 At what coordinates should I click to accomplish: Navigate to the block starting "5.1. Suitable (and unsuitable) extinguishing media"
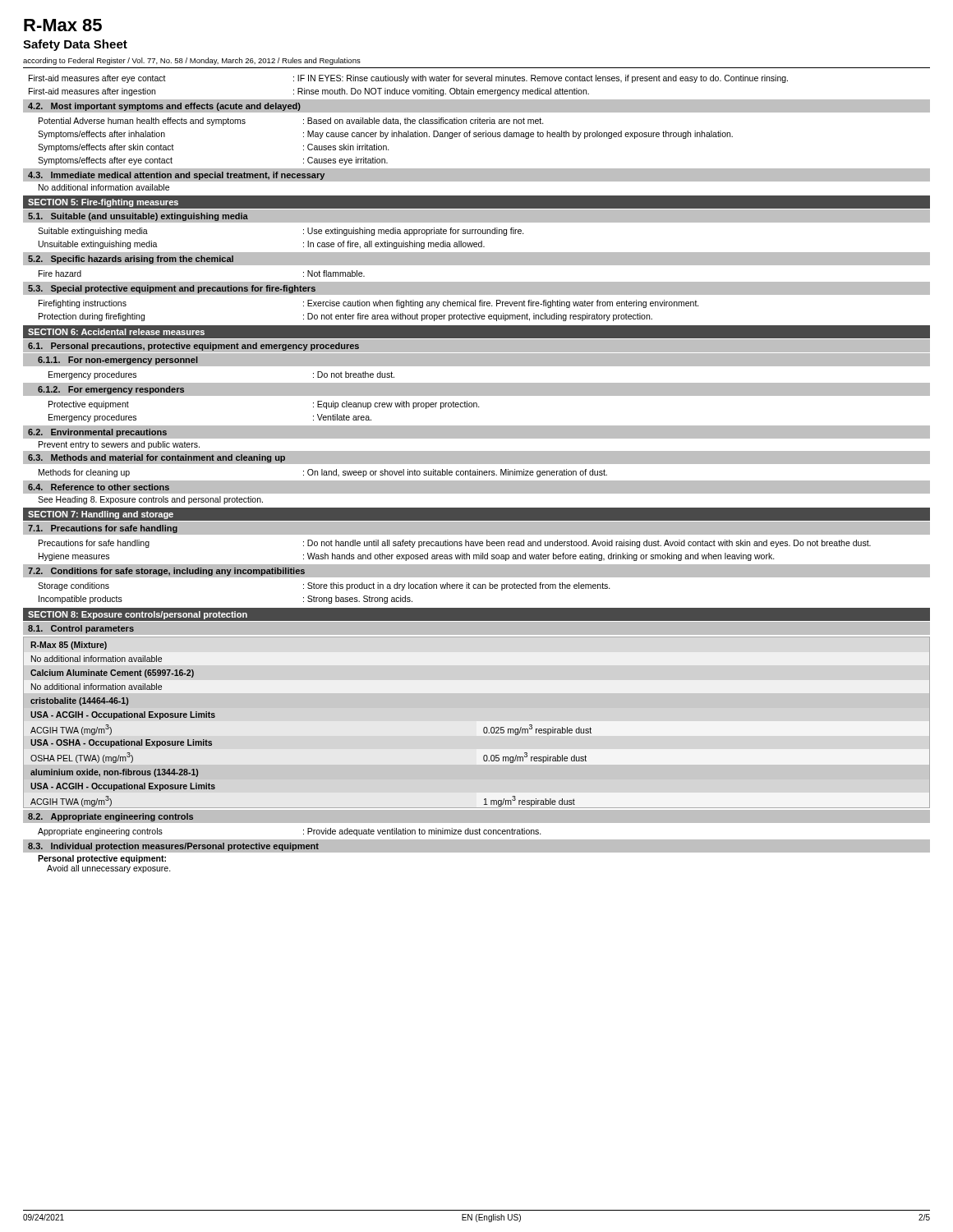coord(138,216)
